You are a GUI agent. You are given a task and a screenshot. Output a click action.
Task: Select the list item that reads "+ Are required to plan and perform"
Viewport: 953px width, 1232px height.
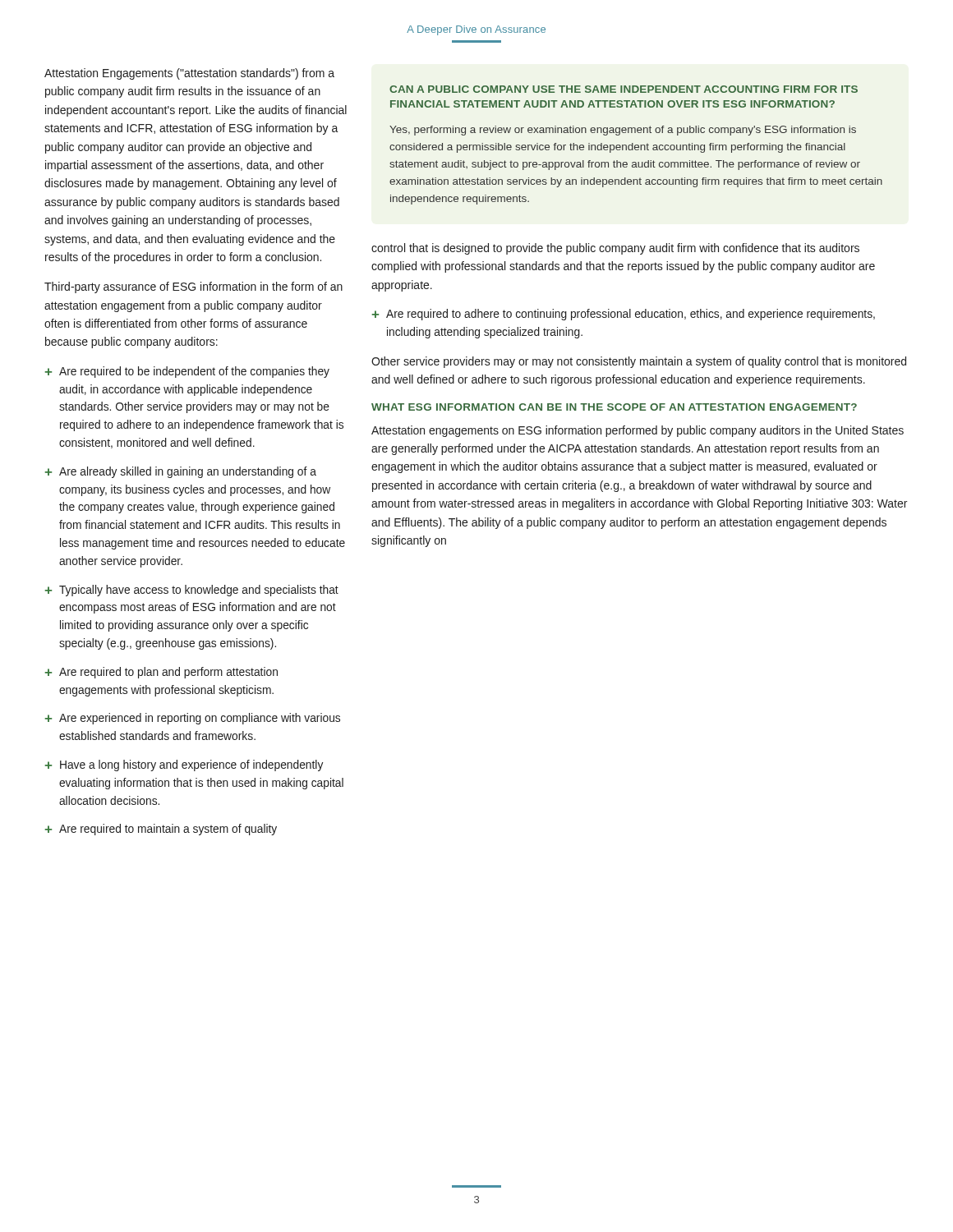[196, 681]
